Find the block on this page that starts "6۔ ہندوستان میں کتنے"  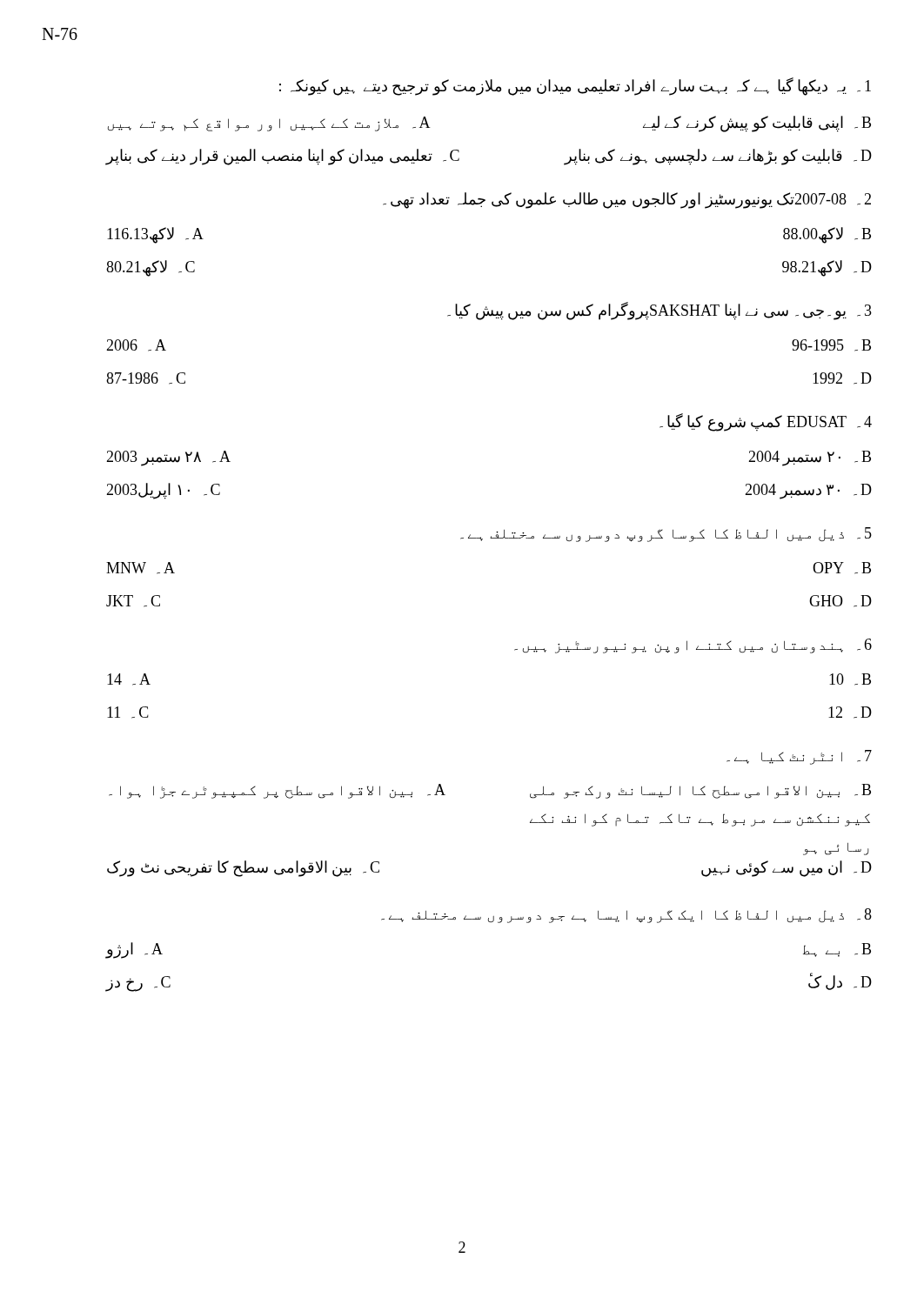click(691, 645)
